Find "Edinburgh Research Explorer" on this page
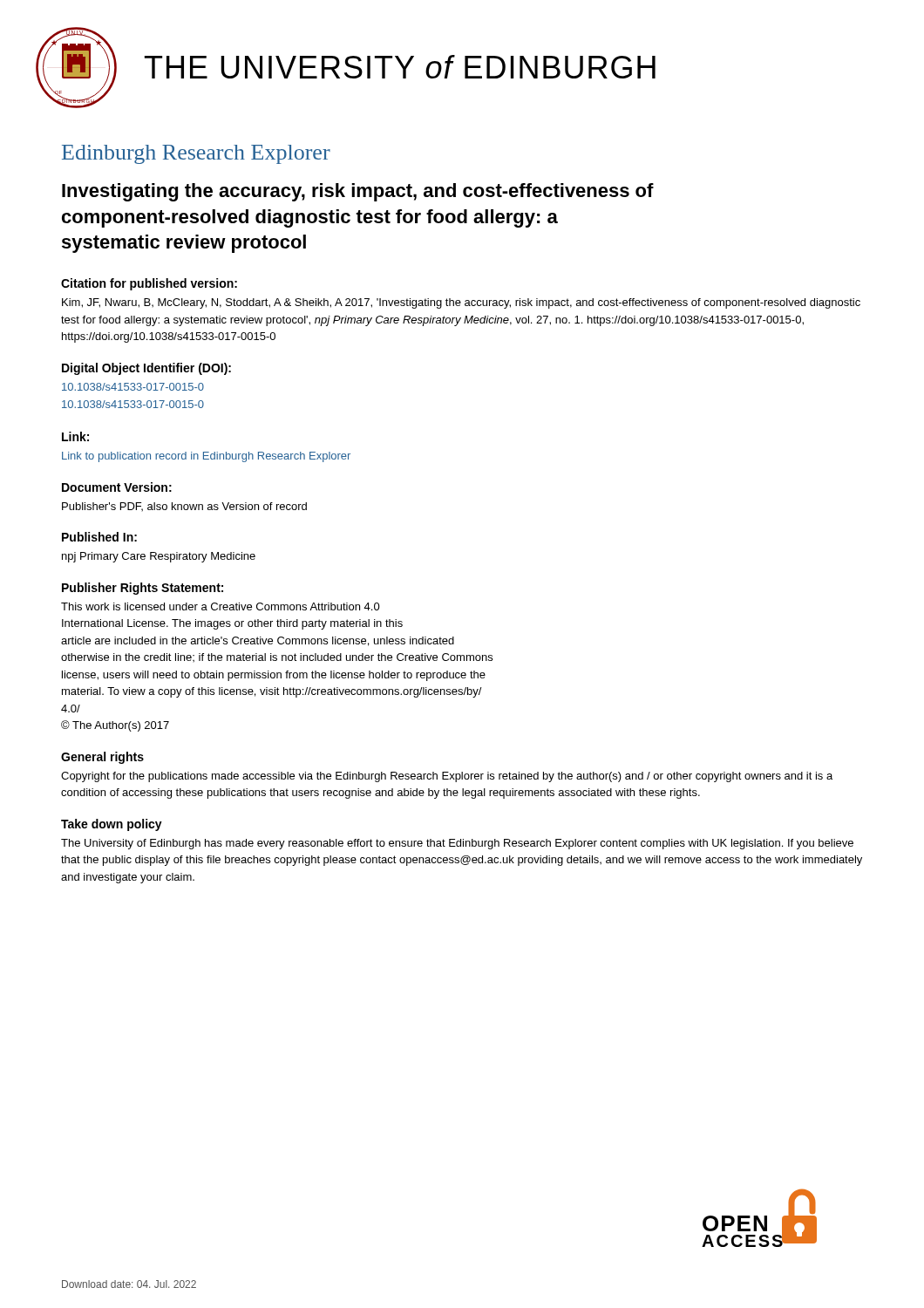This screenshot has height=1308, width=924. pos(195,152)
